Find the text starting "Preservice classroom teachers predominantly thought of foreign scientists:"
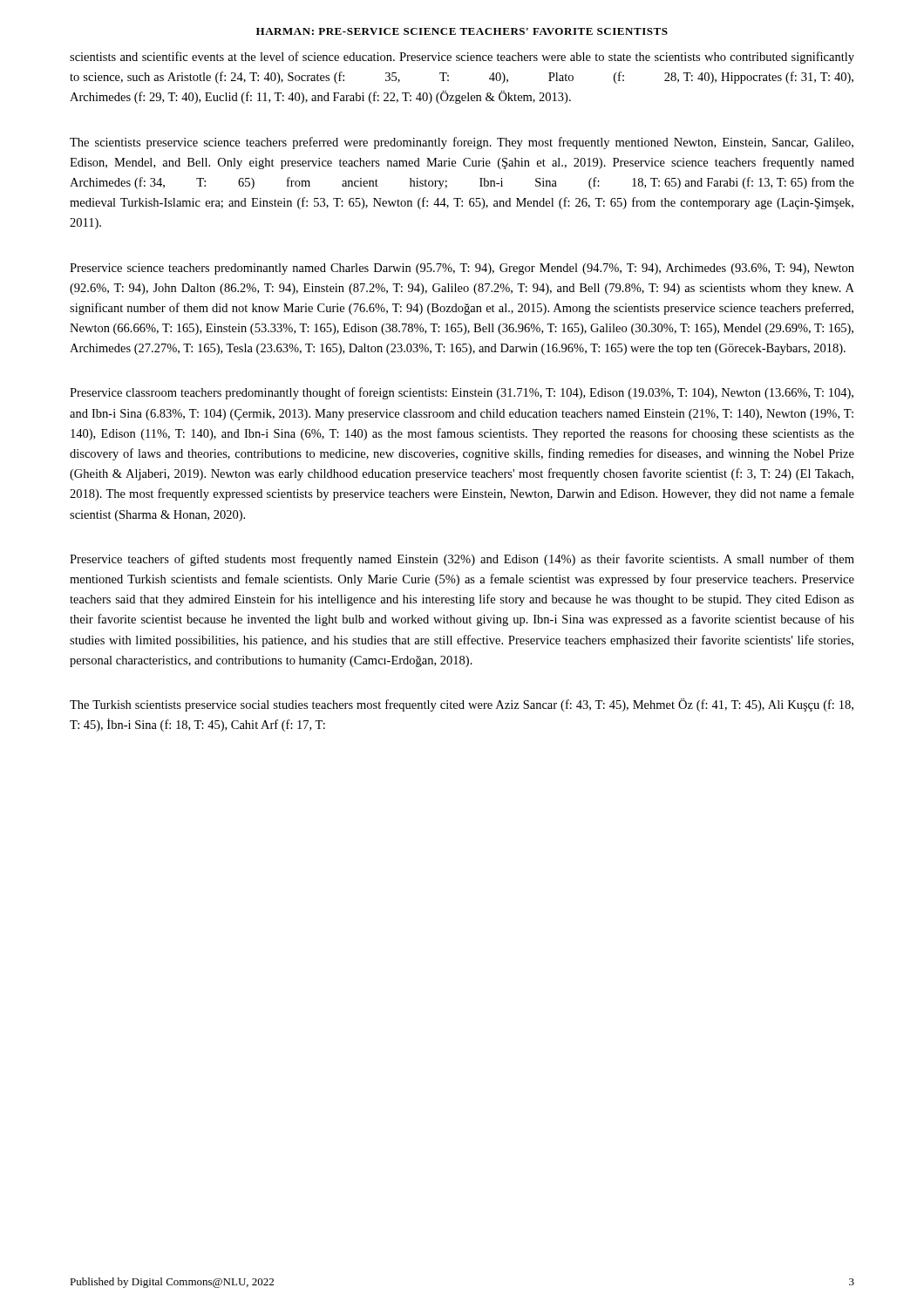924x1308 pixels. [462, 453]
